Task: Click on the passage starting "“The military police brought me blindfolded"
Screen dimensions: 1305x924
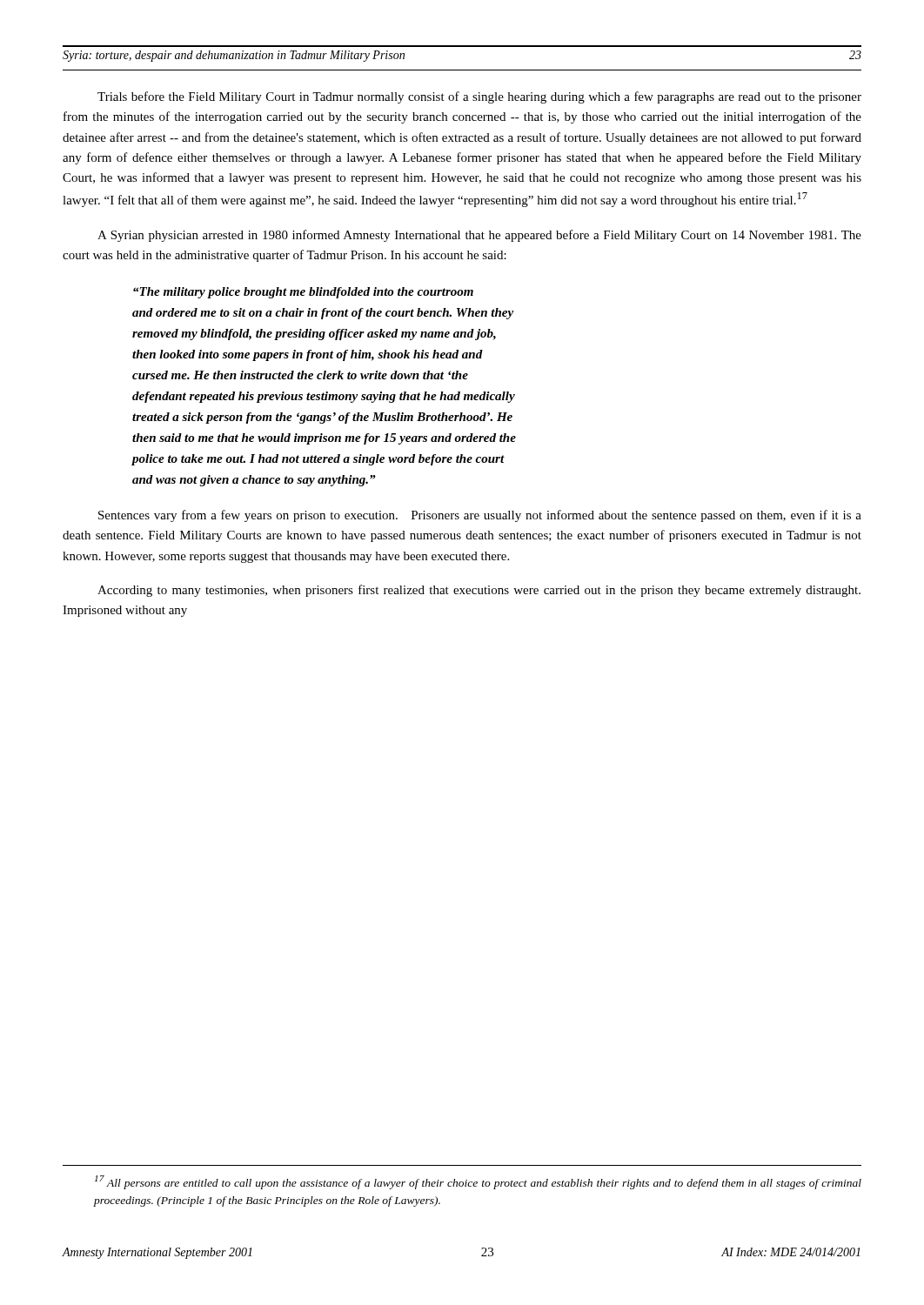Action: pos(497,385)
